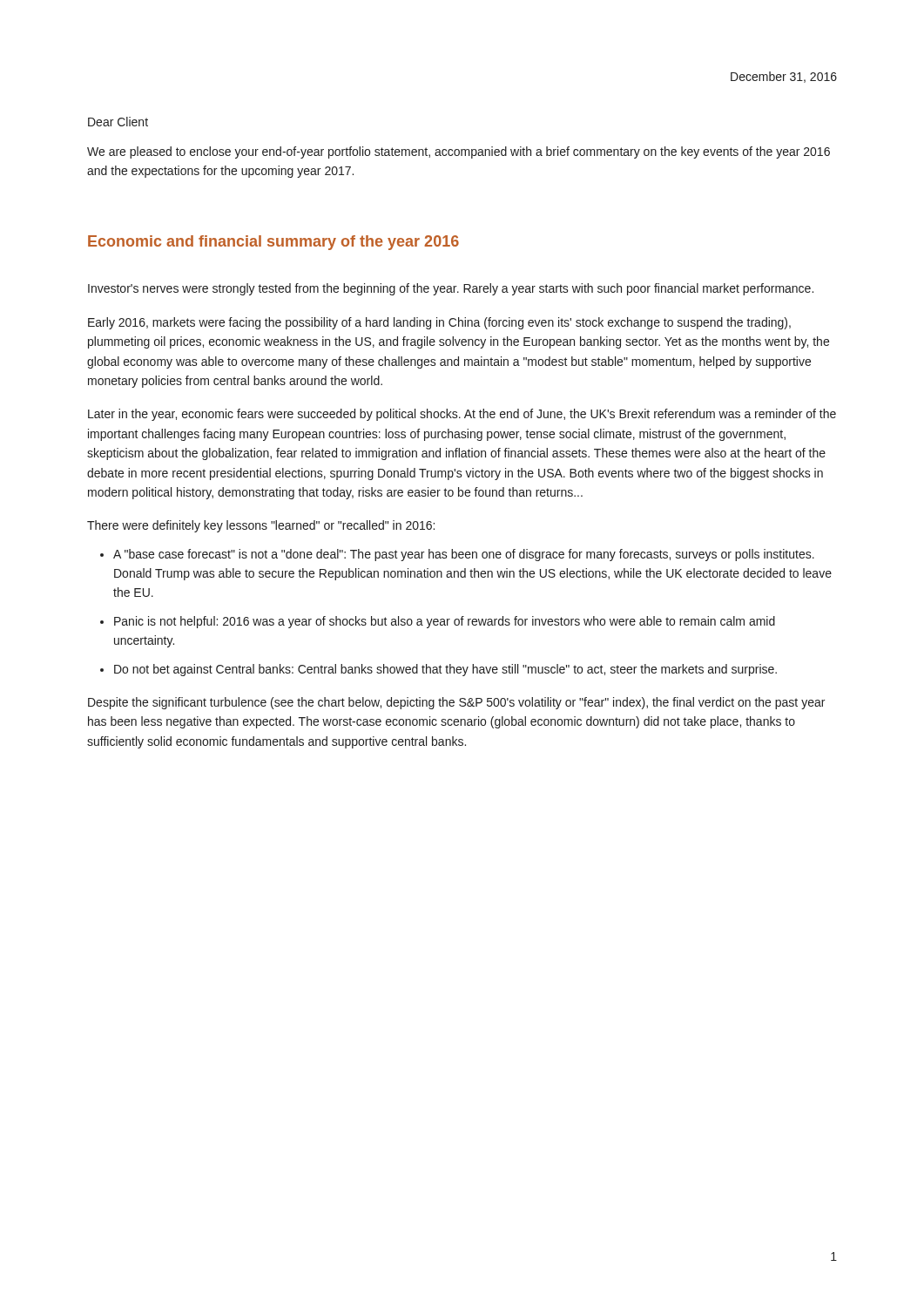
Task: Locate the section header containing "Economic and financial summary of"
Action: (x=273, y=242)
